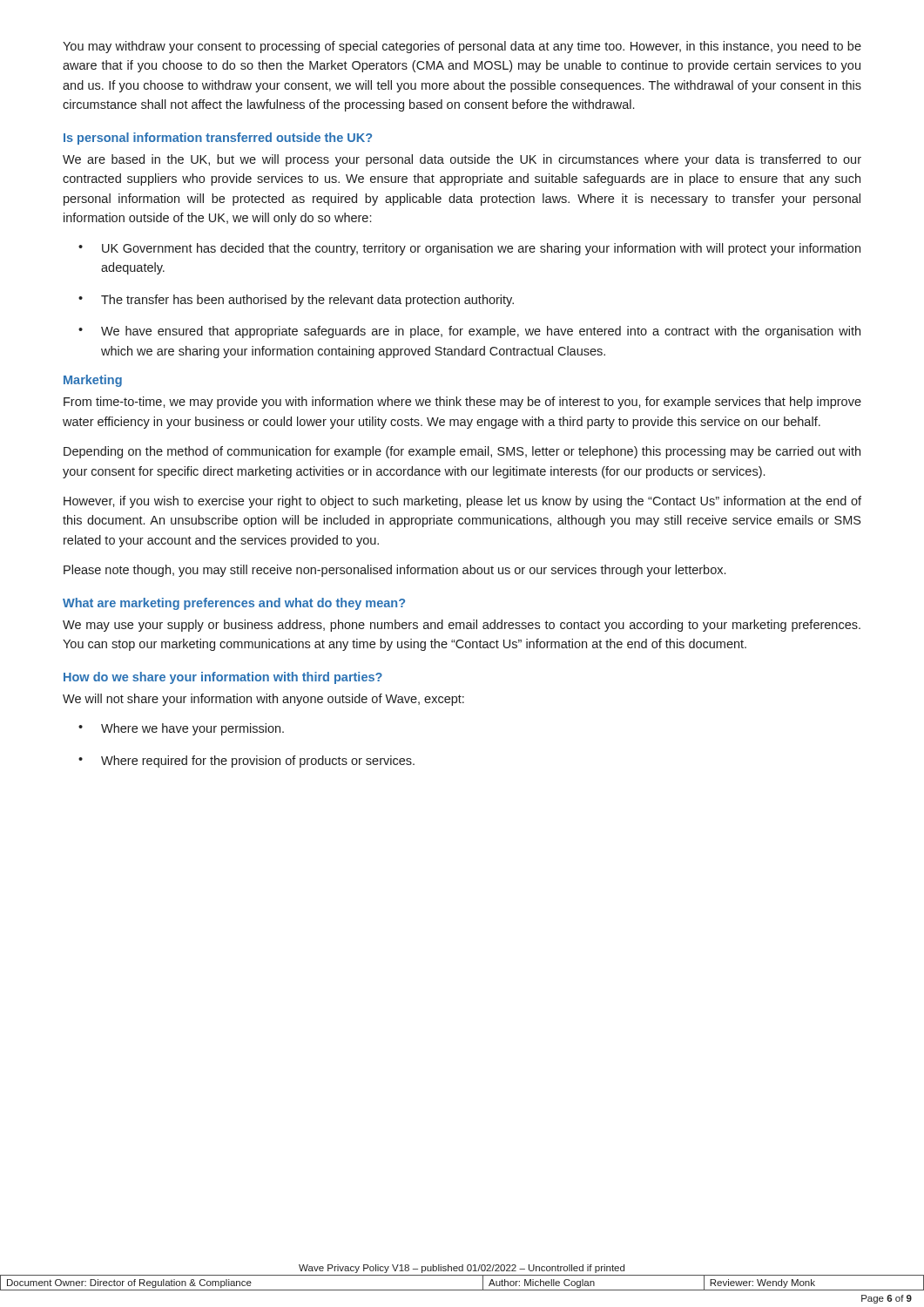Locate the text block containing "However, if you wish"

[x=462, y=521]
